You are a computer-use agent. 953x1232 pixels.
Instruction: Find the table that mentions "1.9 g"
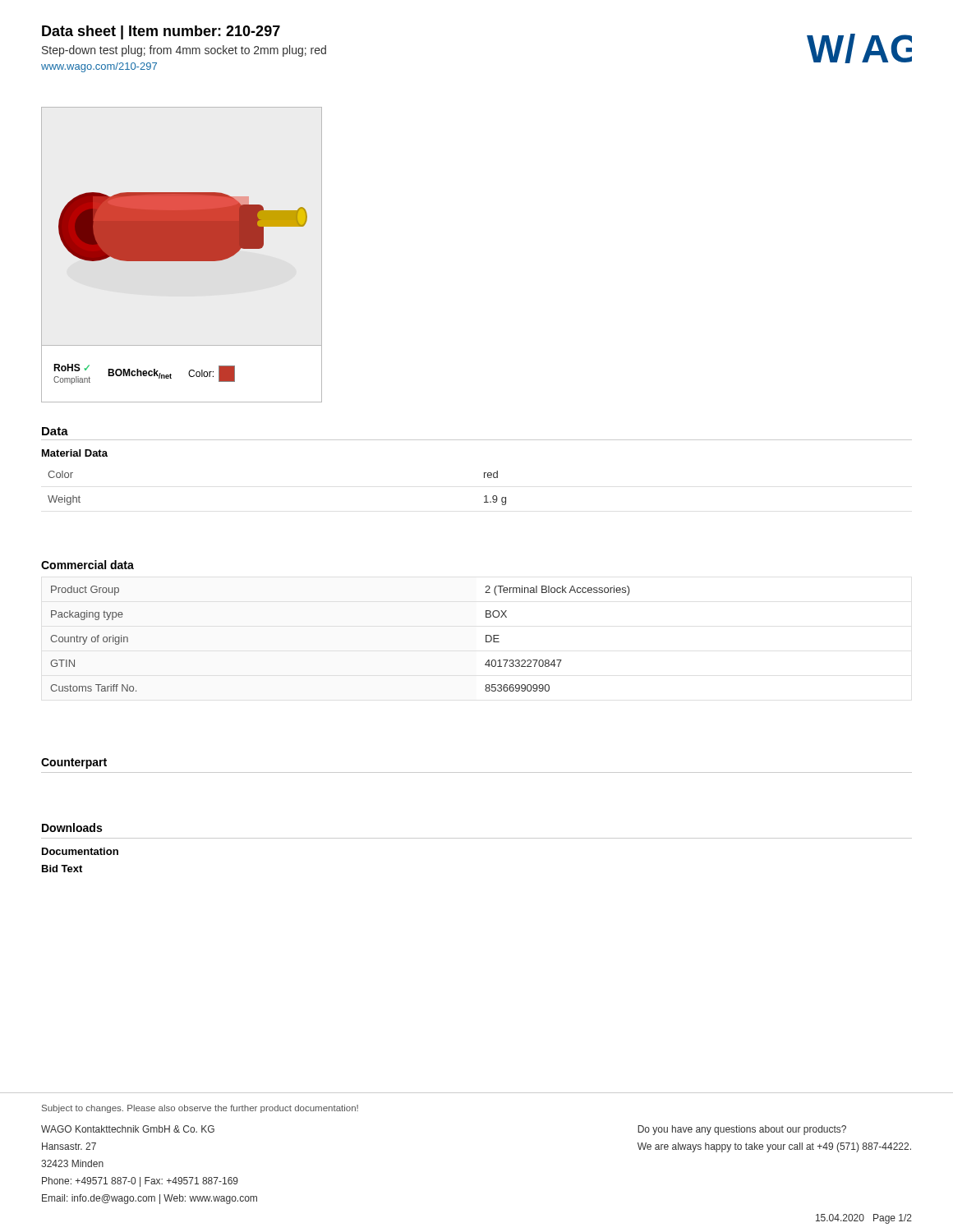coord(476,487)
